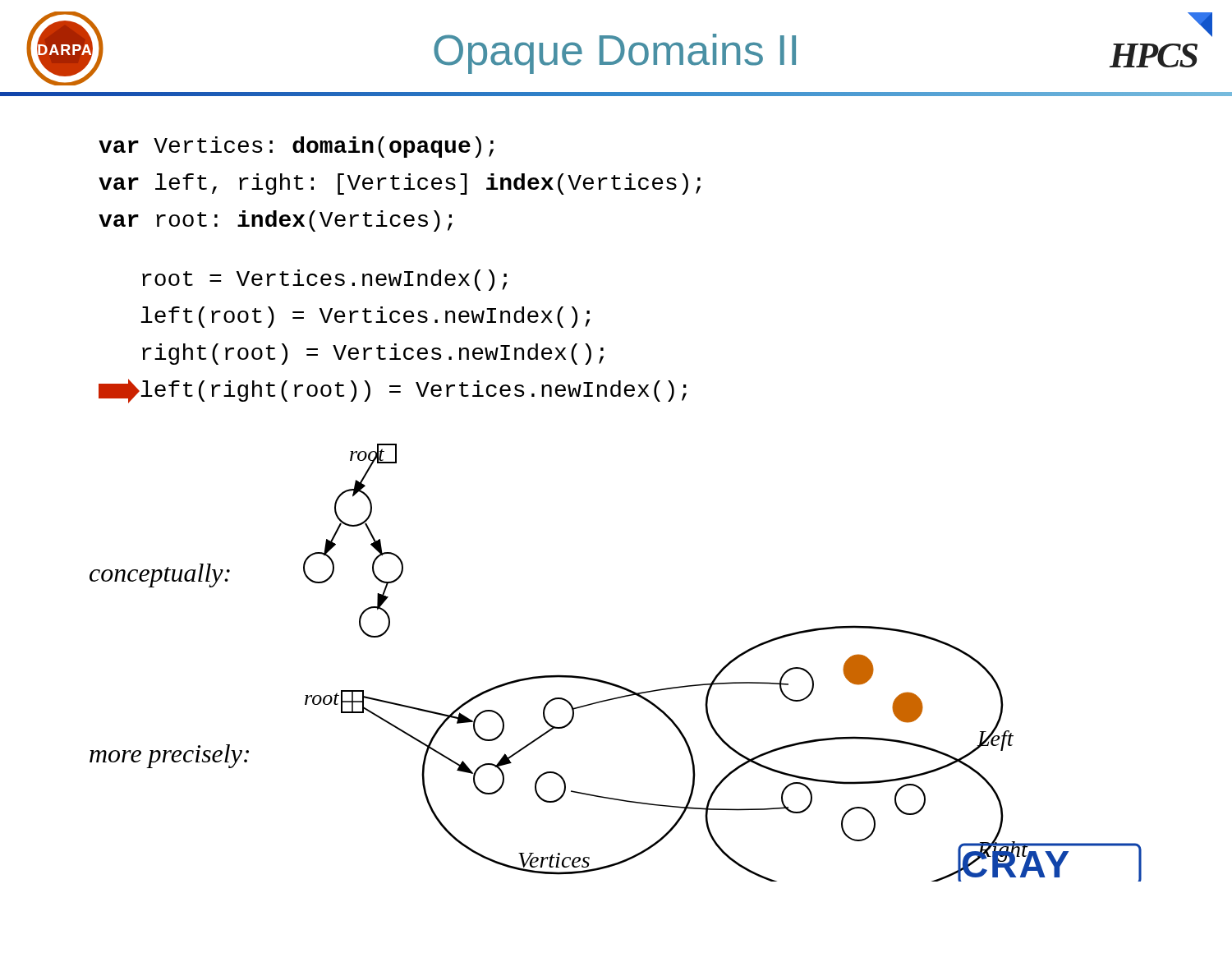Click on the region starting "var Vertices: domain(opaque); var left,"
This screenshot has height=953, width=1232.
(641, 184)
